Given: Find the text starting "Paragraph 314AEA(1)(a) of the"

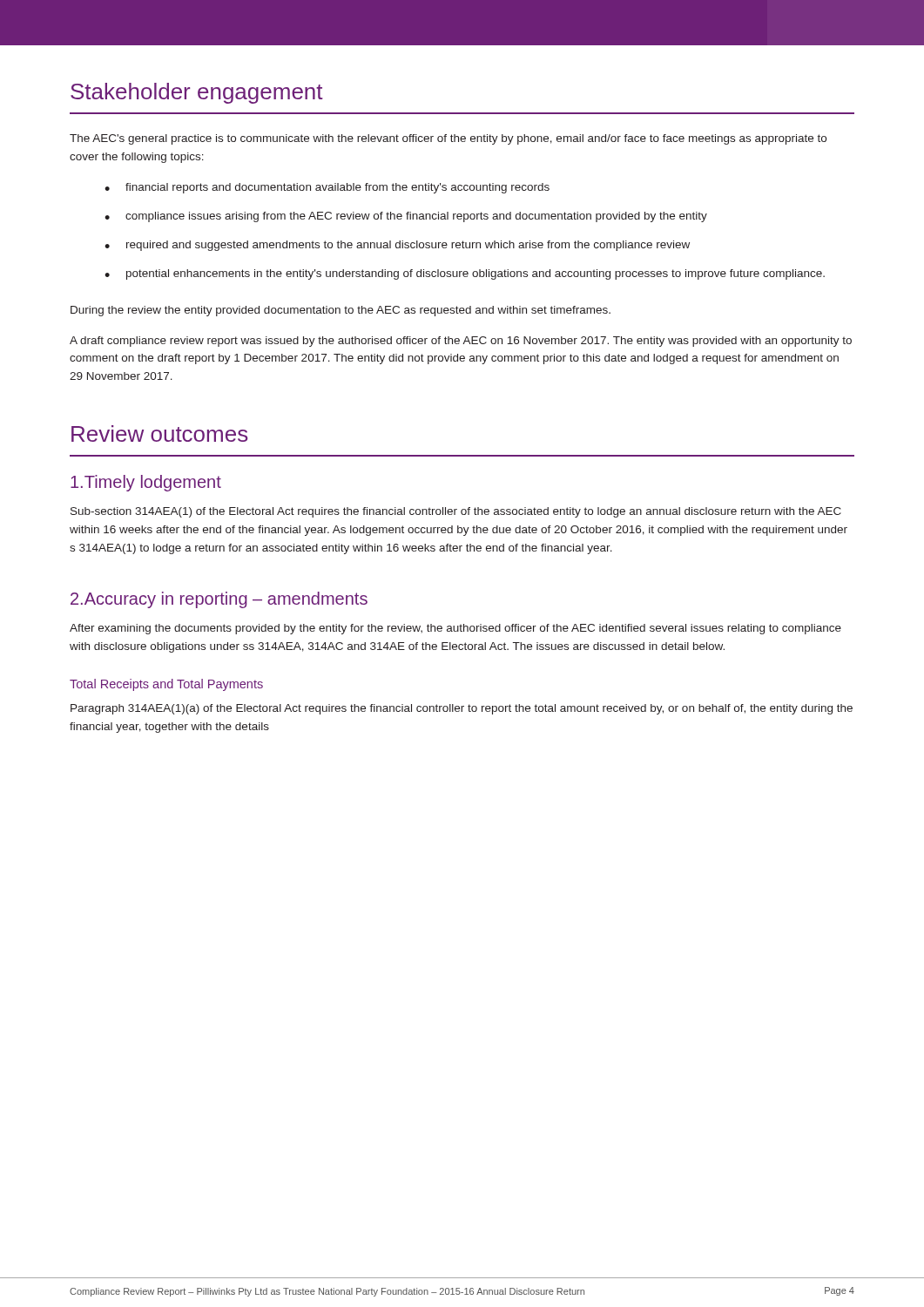Looking at the screenshot, I should pyautogui.click(x=462, y=718).
